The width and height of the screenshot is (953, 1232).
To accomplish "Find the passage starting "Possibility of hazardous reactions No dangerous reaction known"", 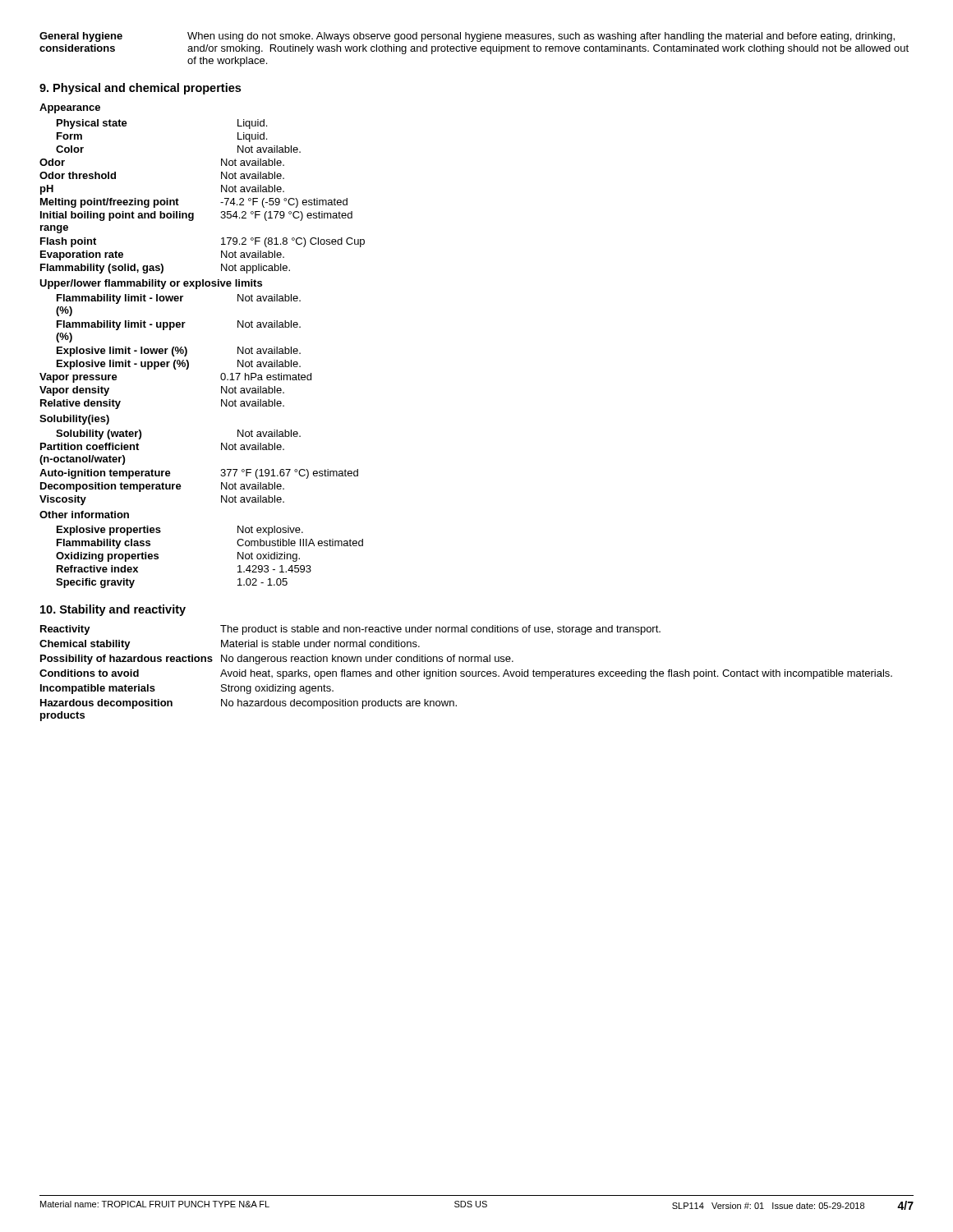I will coord(476,658).
